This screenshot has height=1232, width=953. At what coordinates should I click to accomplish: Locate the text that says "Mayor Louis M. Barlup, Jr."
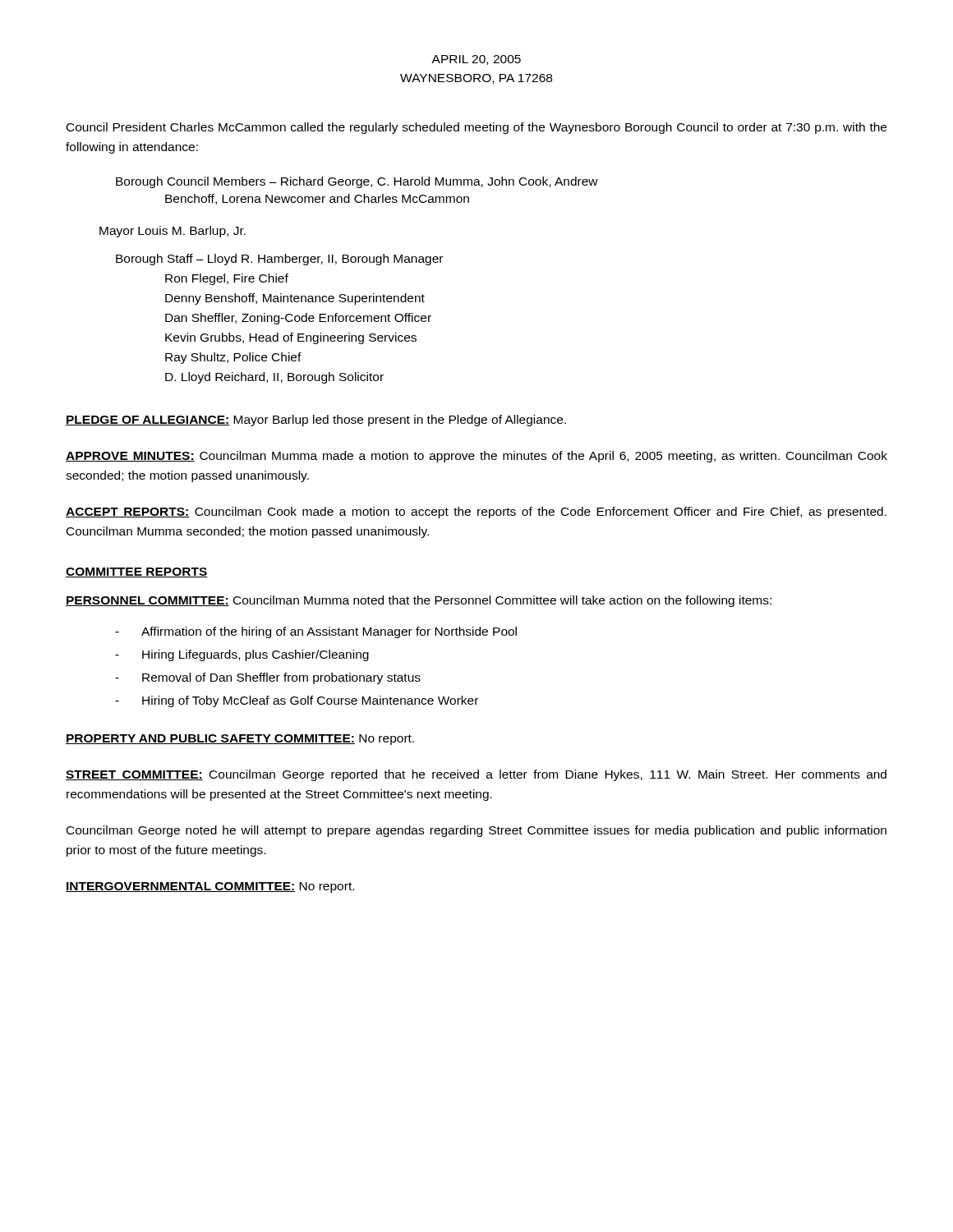(x=173, y=230)
